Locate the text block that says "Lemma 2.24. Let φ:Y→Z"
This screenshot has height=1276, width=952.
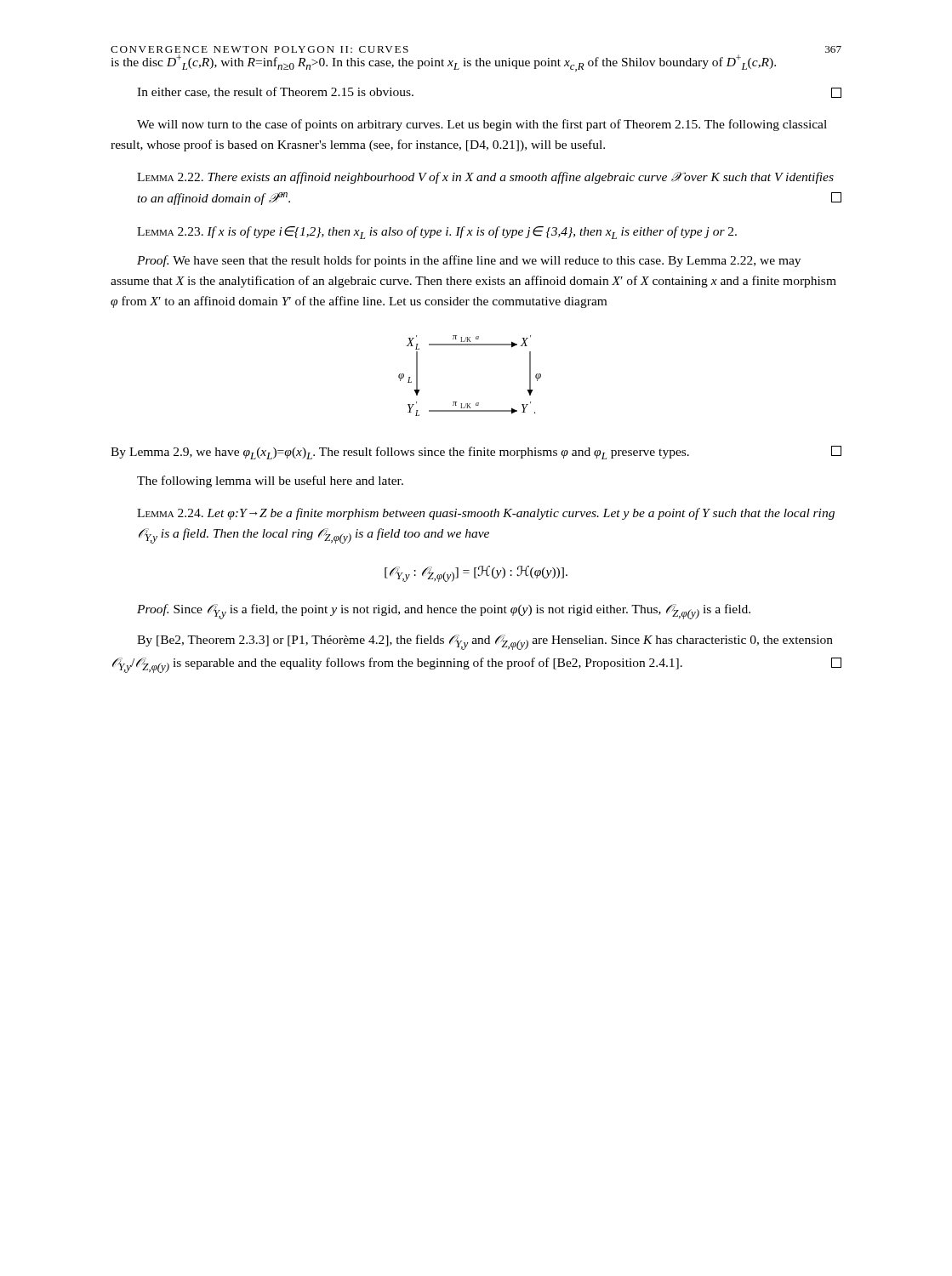tap(486, 525)
